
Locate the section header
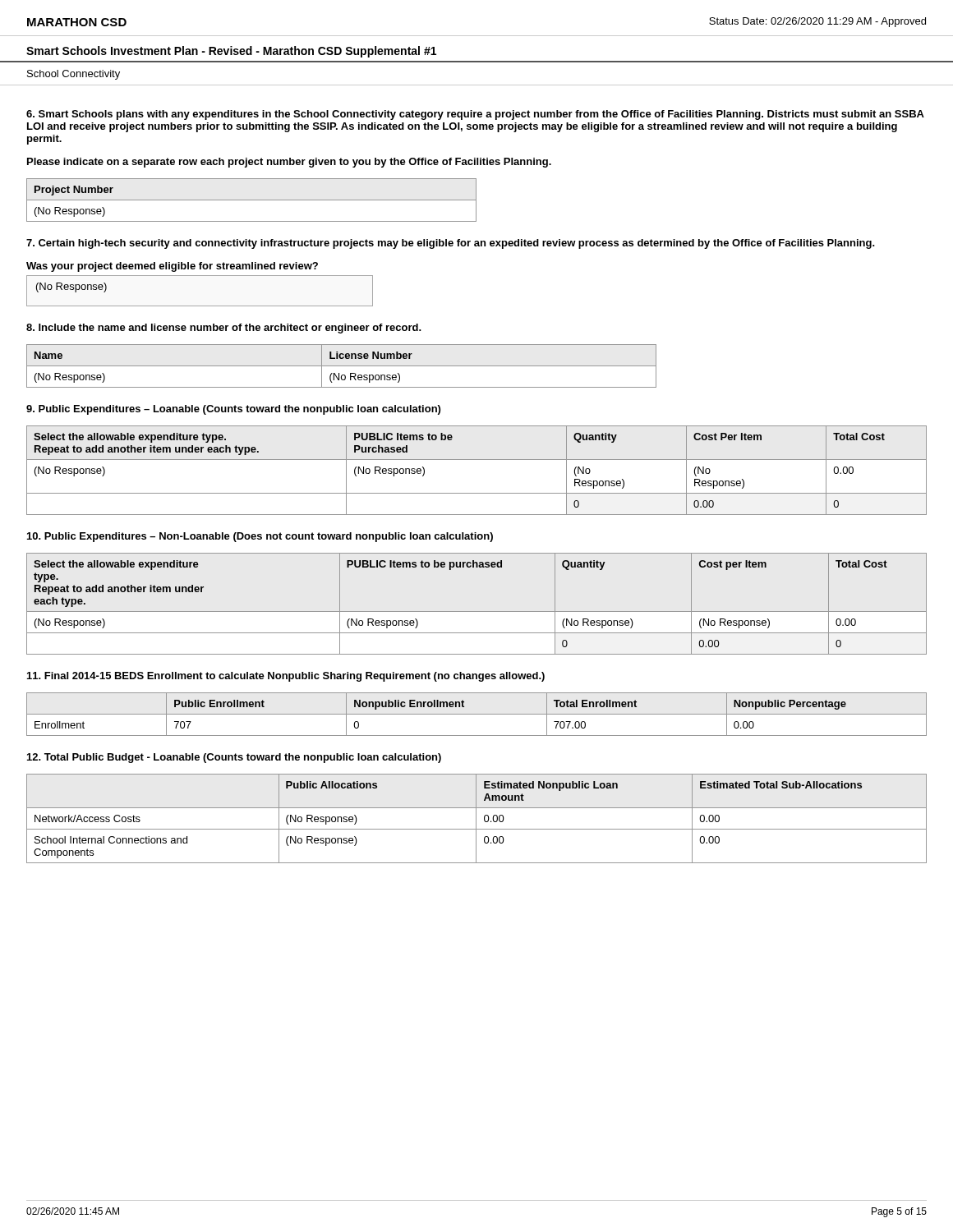[73, 74]
